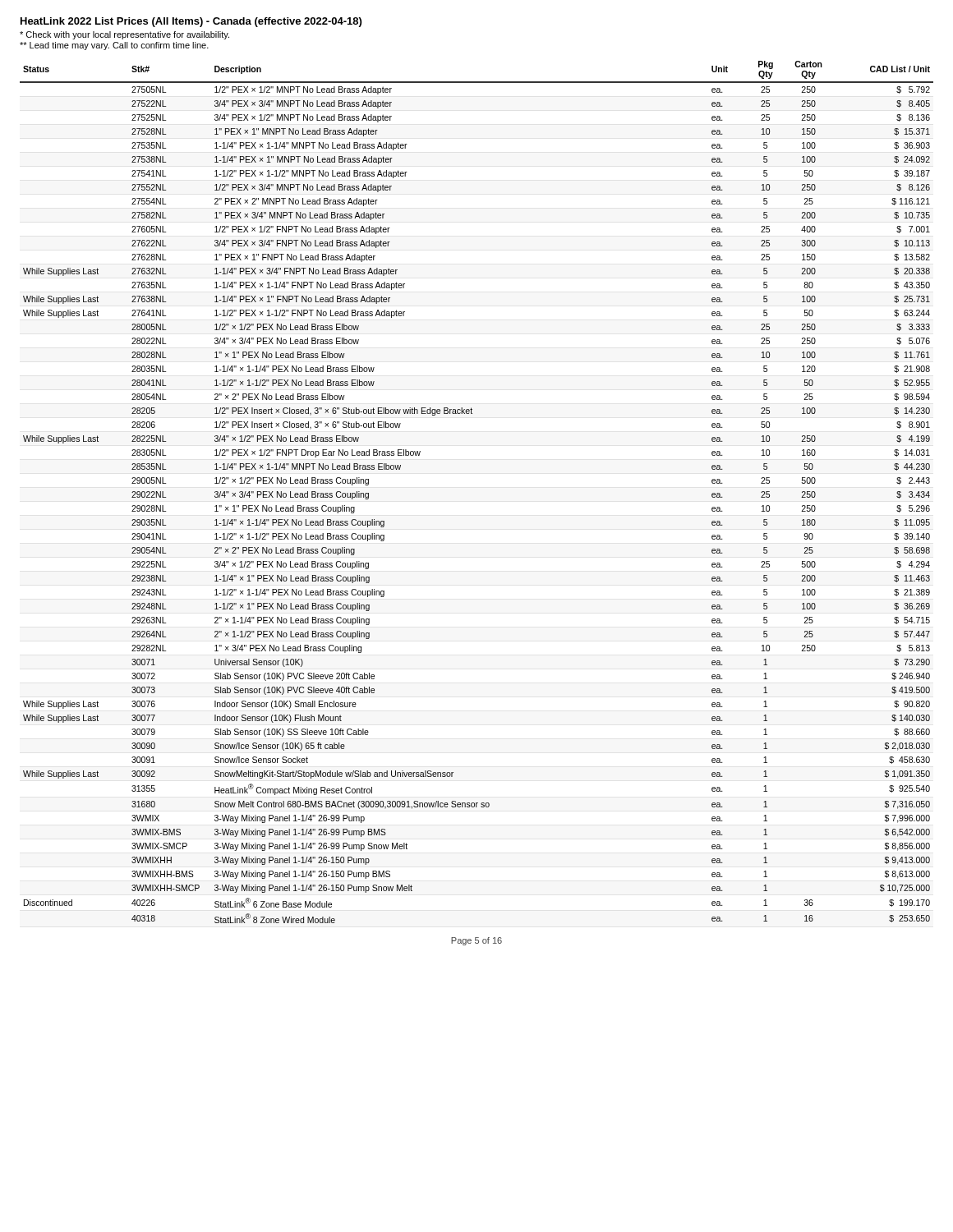Click the title that begins "HeatLink 2022 List"
The height and width of the screenshot is (1232, 953).
coord(191,21)
